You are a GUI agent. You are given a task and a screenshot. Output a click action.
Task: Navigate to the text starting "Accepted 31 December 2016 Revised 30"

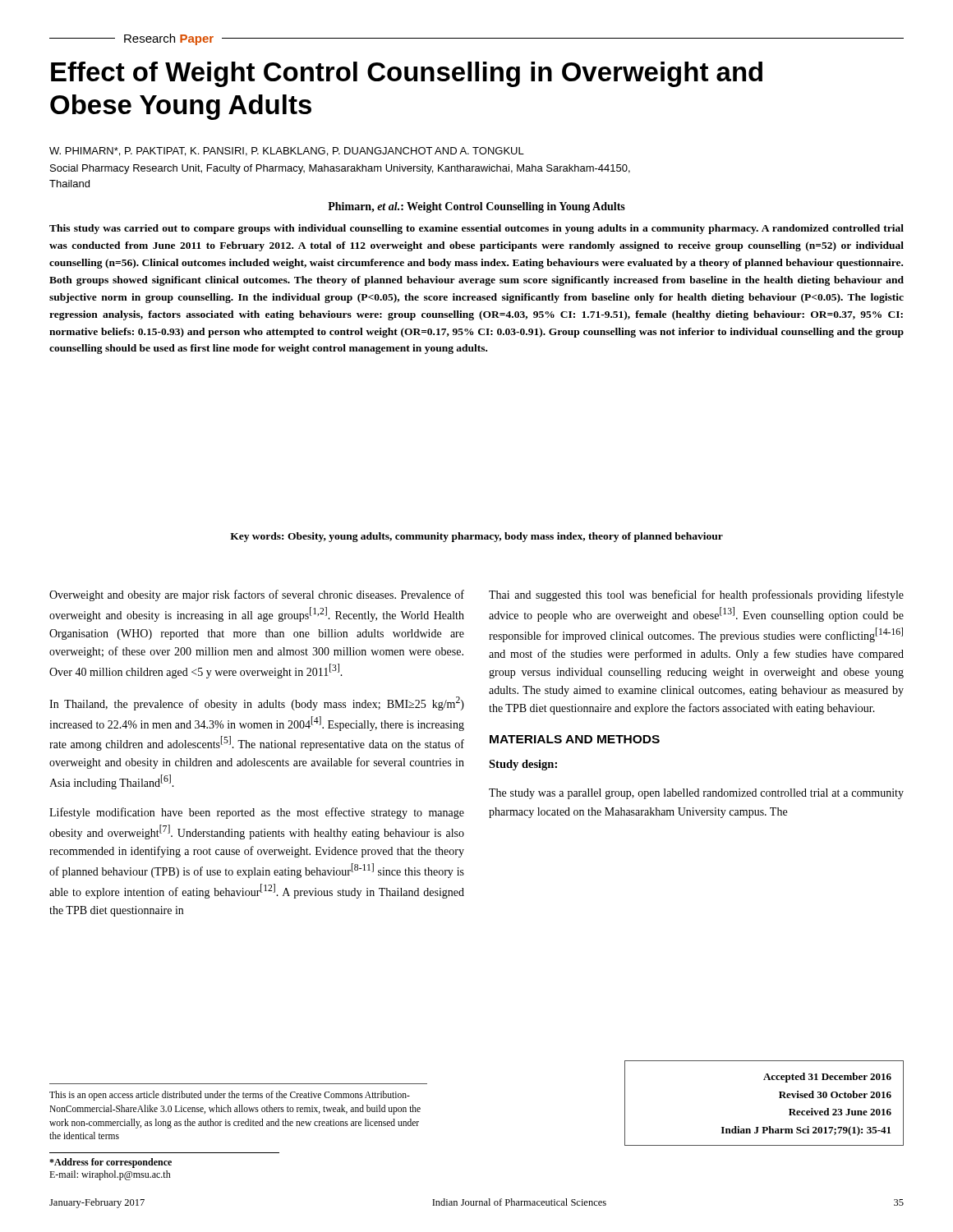click(x=827, y=1078)
